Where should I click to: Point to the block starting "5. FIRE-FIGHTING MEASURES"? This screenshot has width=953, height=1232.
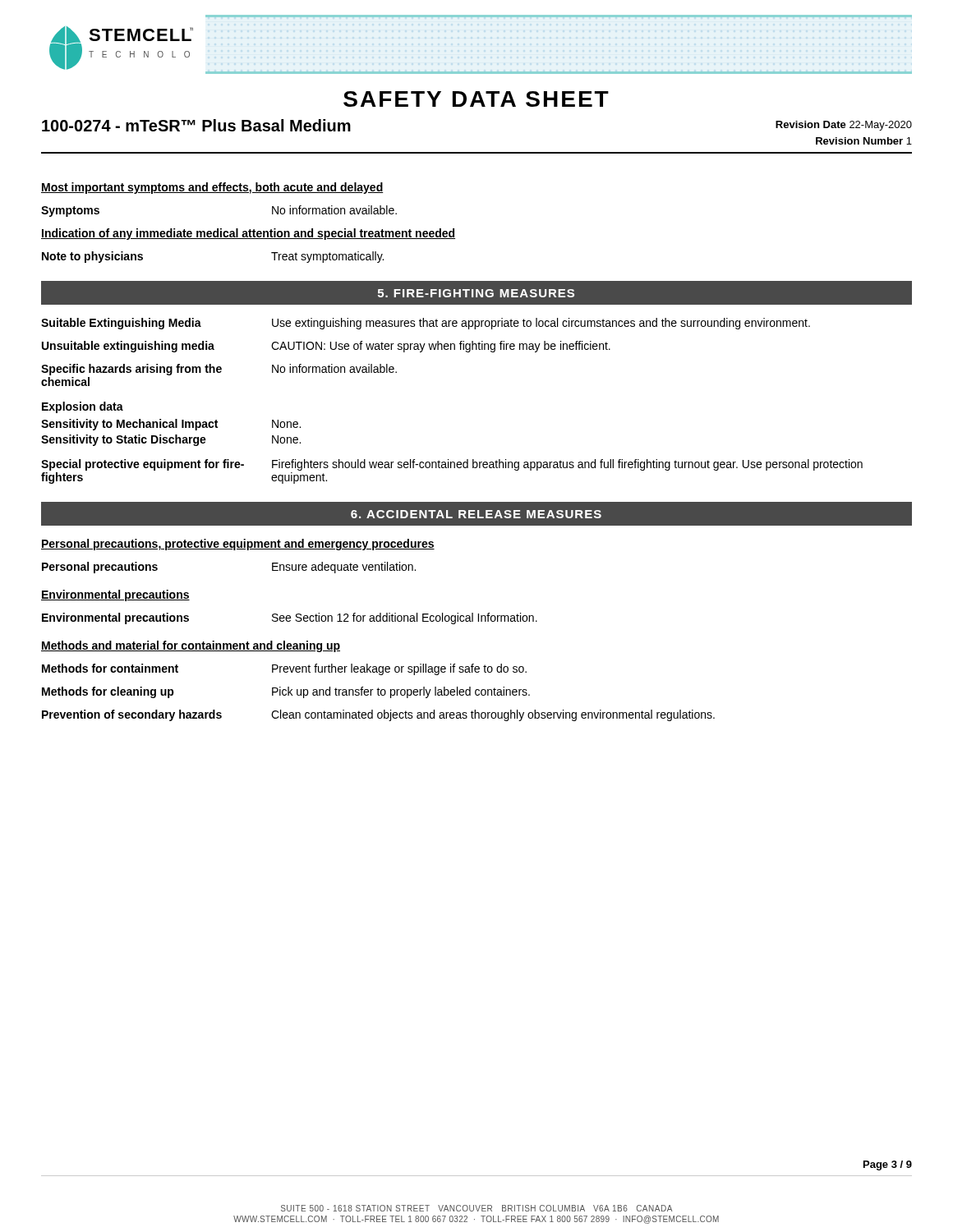(476, 293)
